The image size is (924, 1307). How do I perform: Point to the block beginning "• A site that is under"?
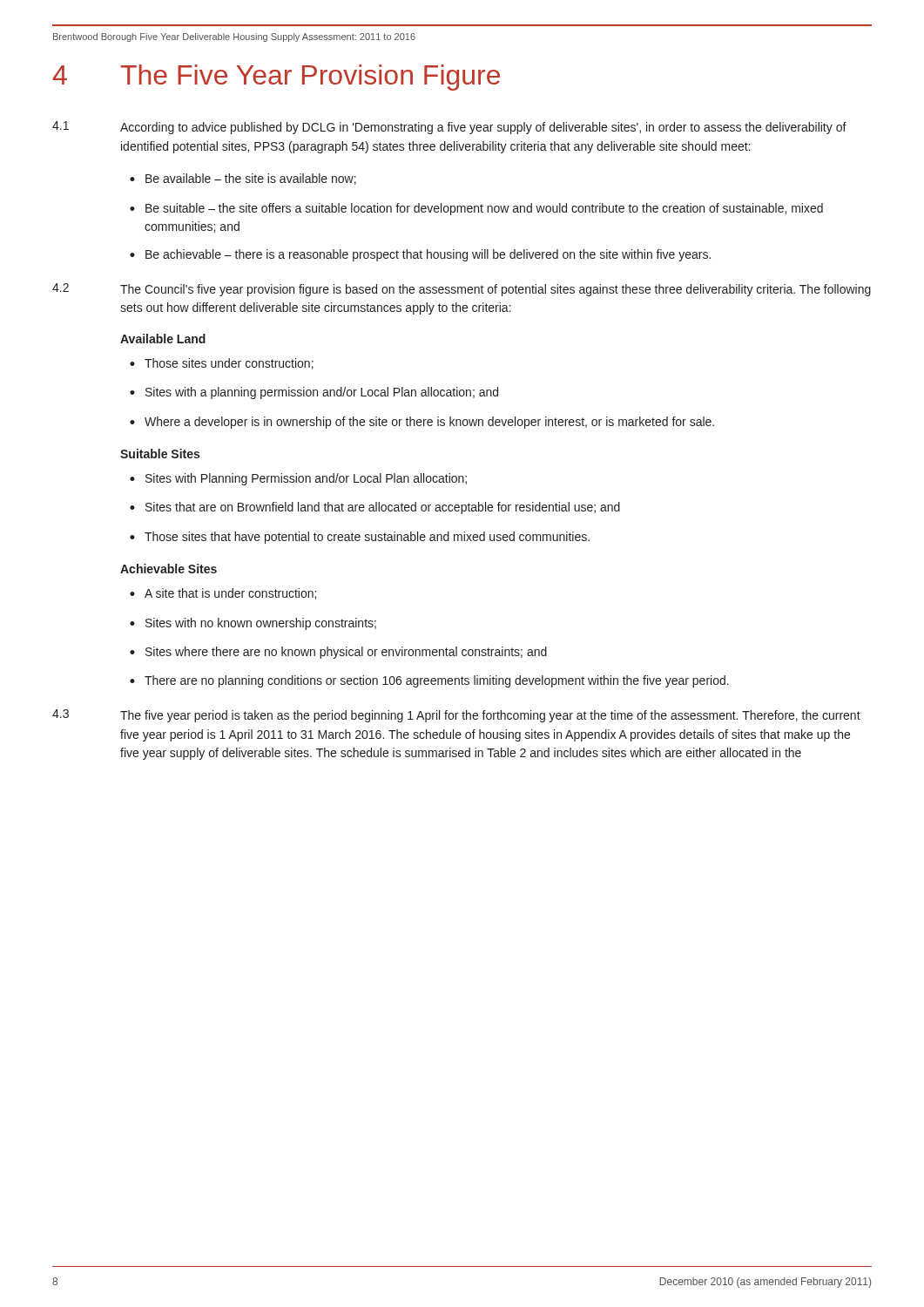(223, 594)
